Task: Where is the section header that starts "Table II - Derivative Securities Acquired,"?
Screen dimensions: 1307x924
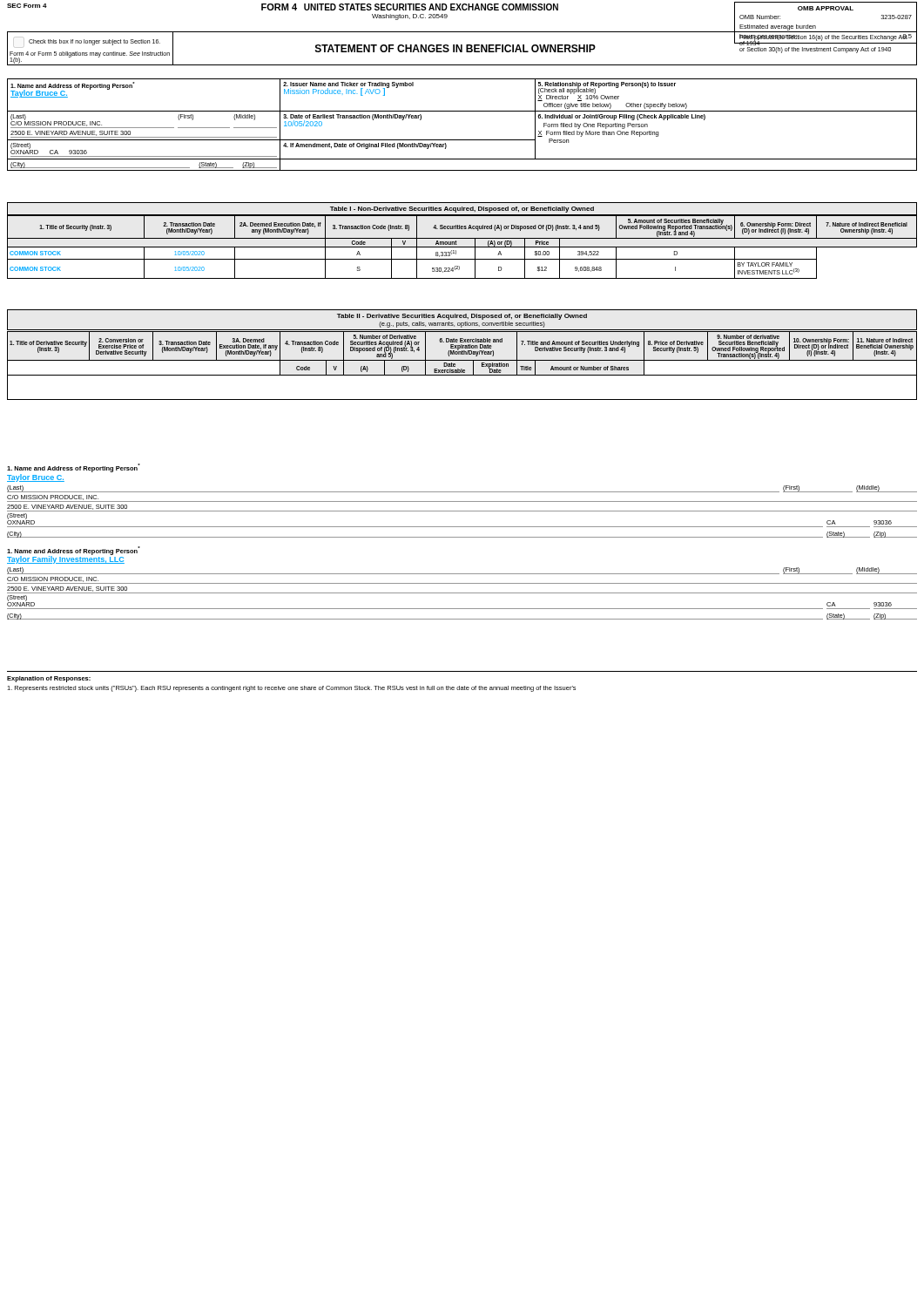Action: 462,320
